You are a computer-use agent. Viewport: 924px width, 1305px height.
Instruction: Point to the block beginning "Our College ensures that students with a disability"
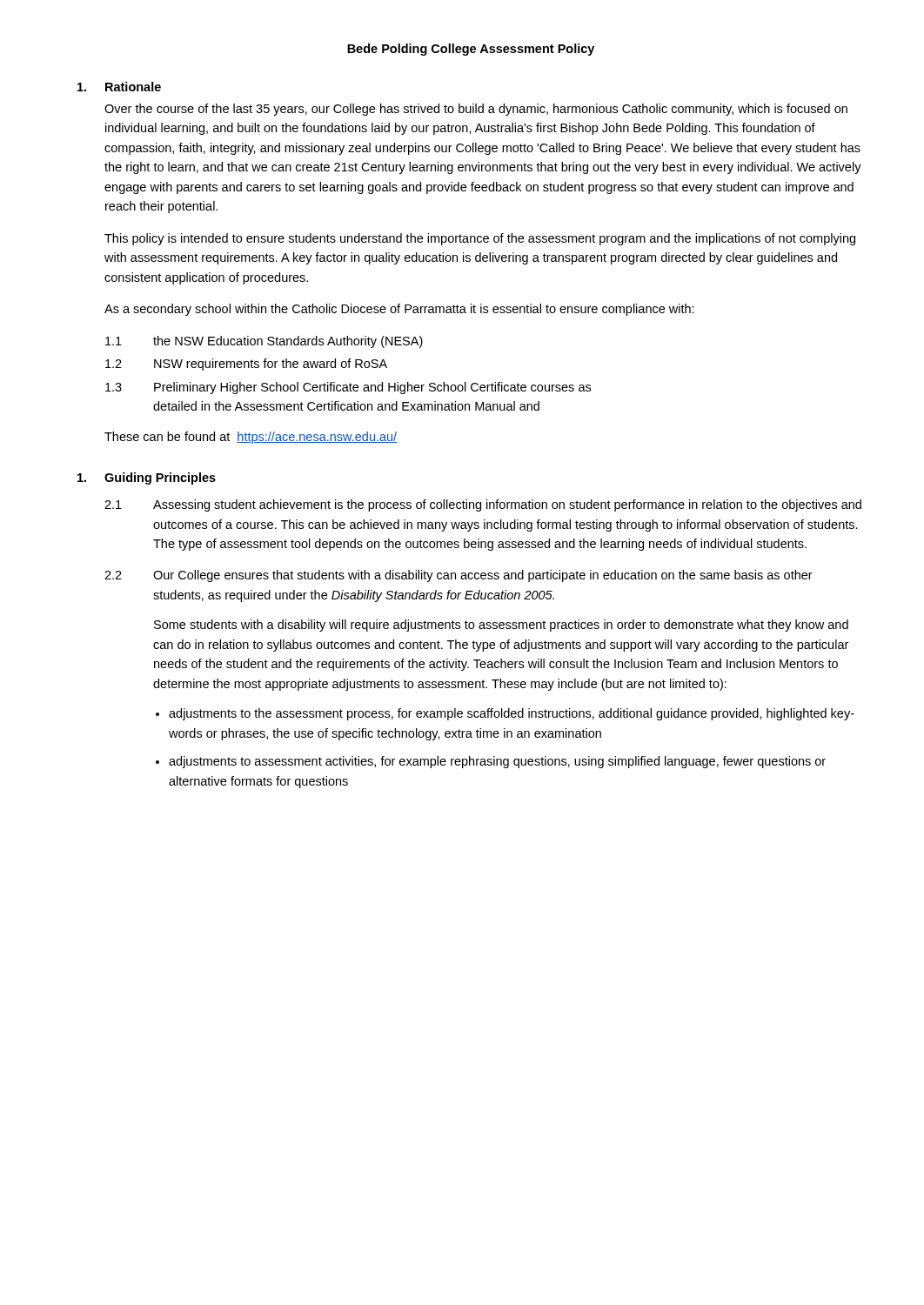pos(509,630)
